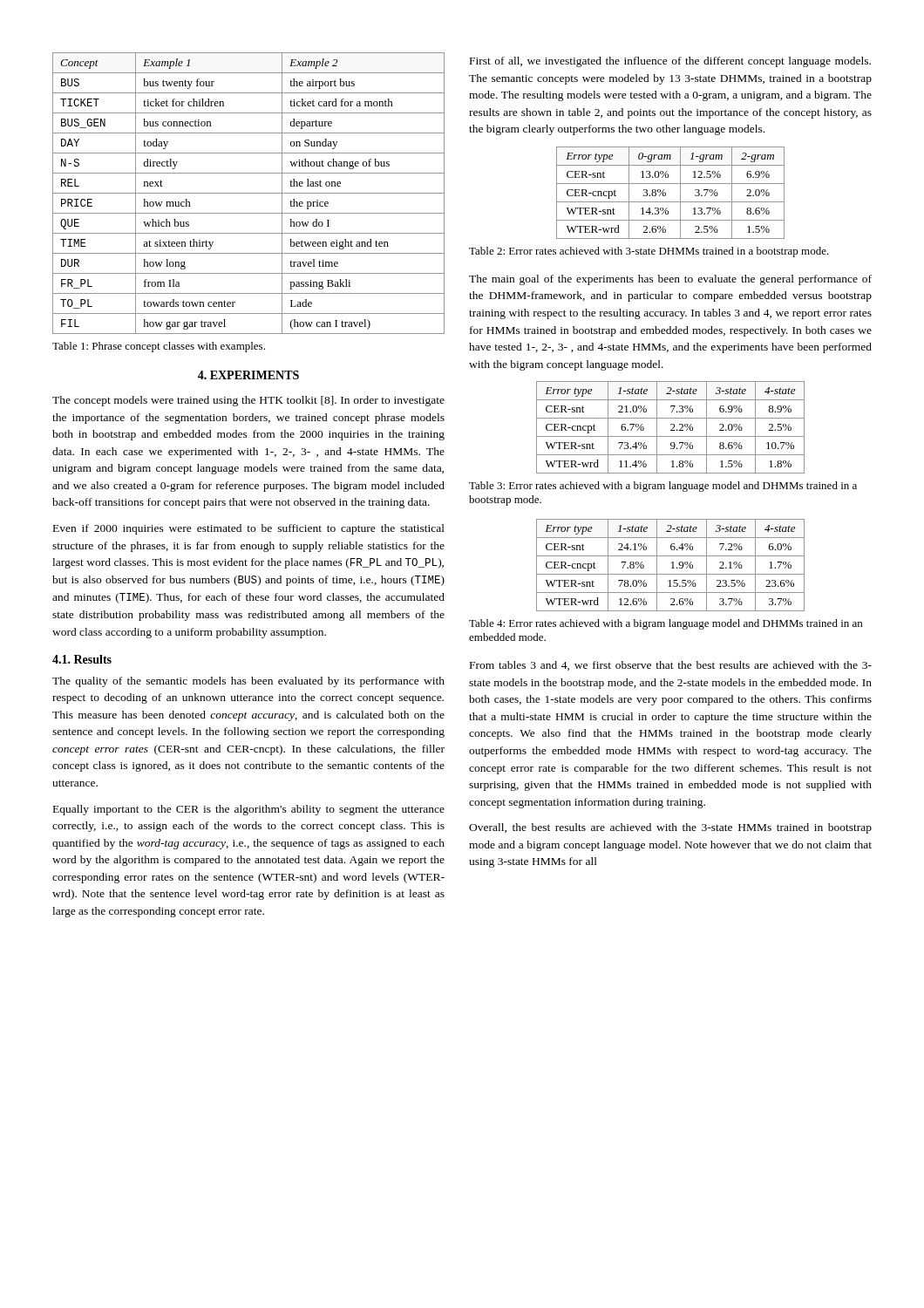The image size is (924, 1308).
Task: Find the text block containing "Even if 2000 inquiries were"
Action: tap(248, 580)
